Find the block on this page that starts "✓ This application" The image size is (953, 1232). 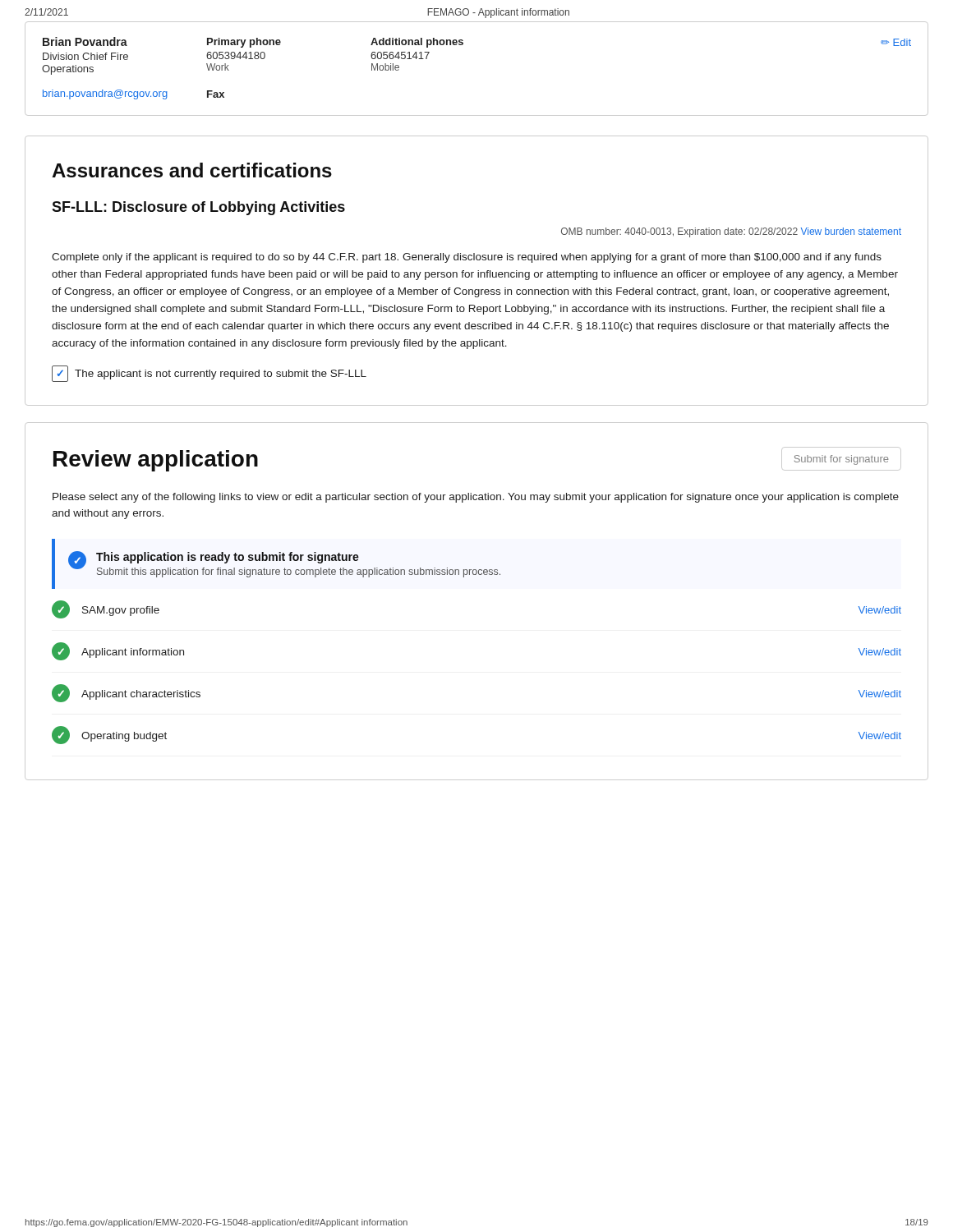click(x=285, y=564)
